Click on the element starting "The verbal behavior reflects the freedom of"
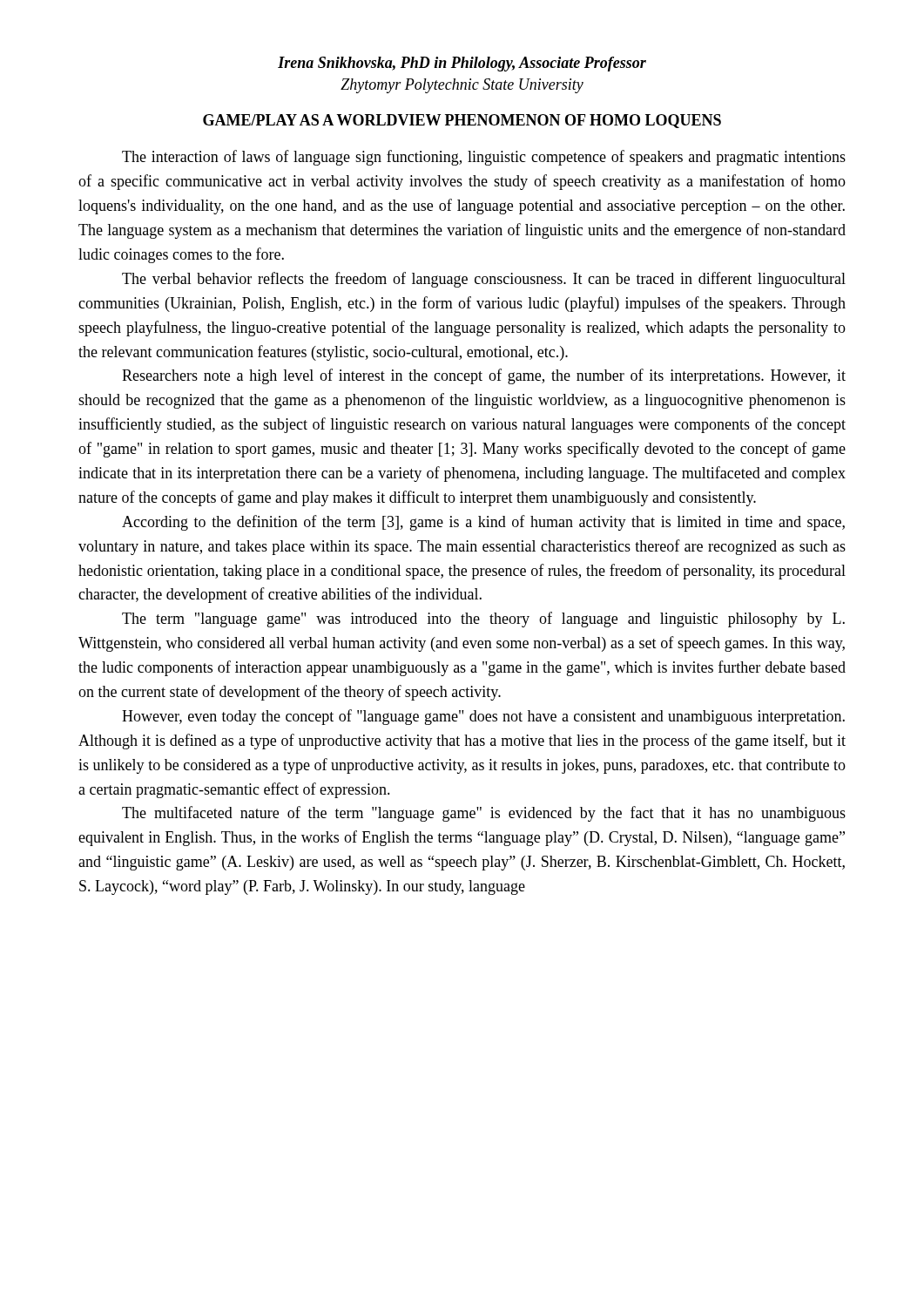Viewport: 924px width, 1307px height. (x=462, y=316)
